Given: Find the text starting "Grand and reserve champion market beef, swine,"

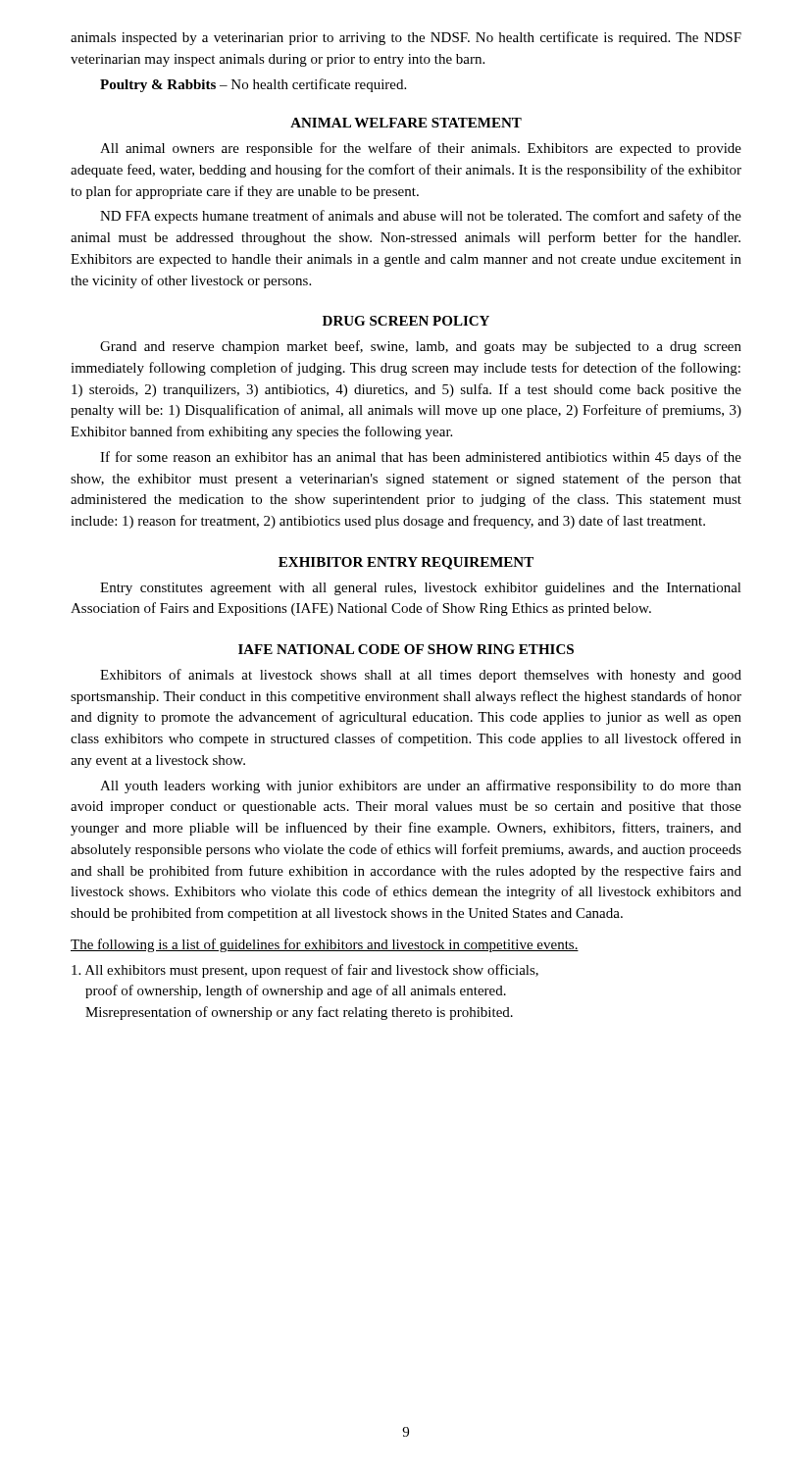Looking at the screenshot, I should [x=406, y=434].
